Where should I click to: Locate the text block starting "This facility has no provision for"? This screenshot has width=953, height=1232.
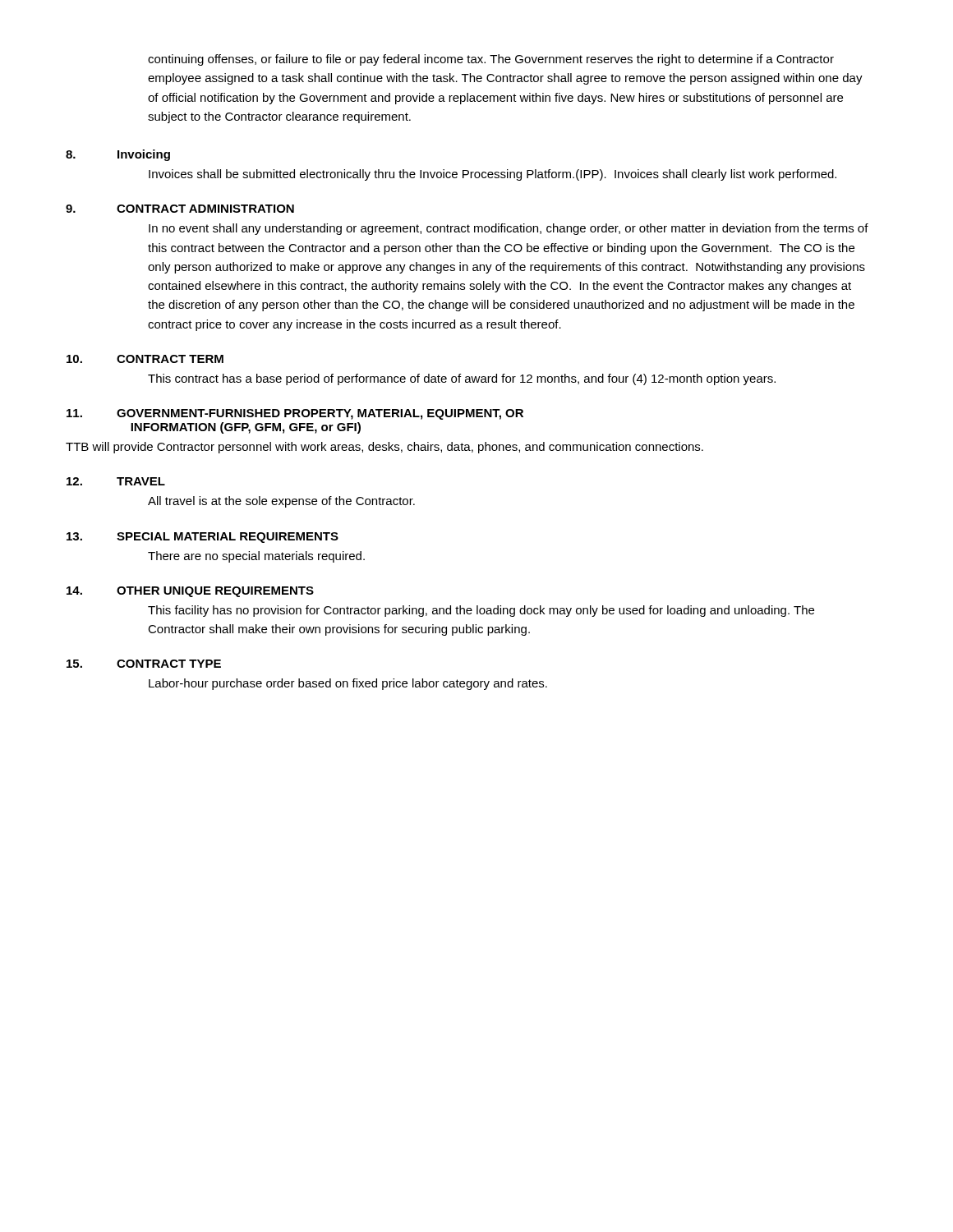coord(481,619)
